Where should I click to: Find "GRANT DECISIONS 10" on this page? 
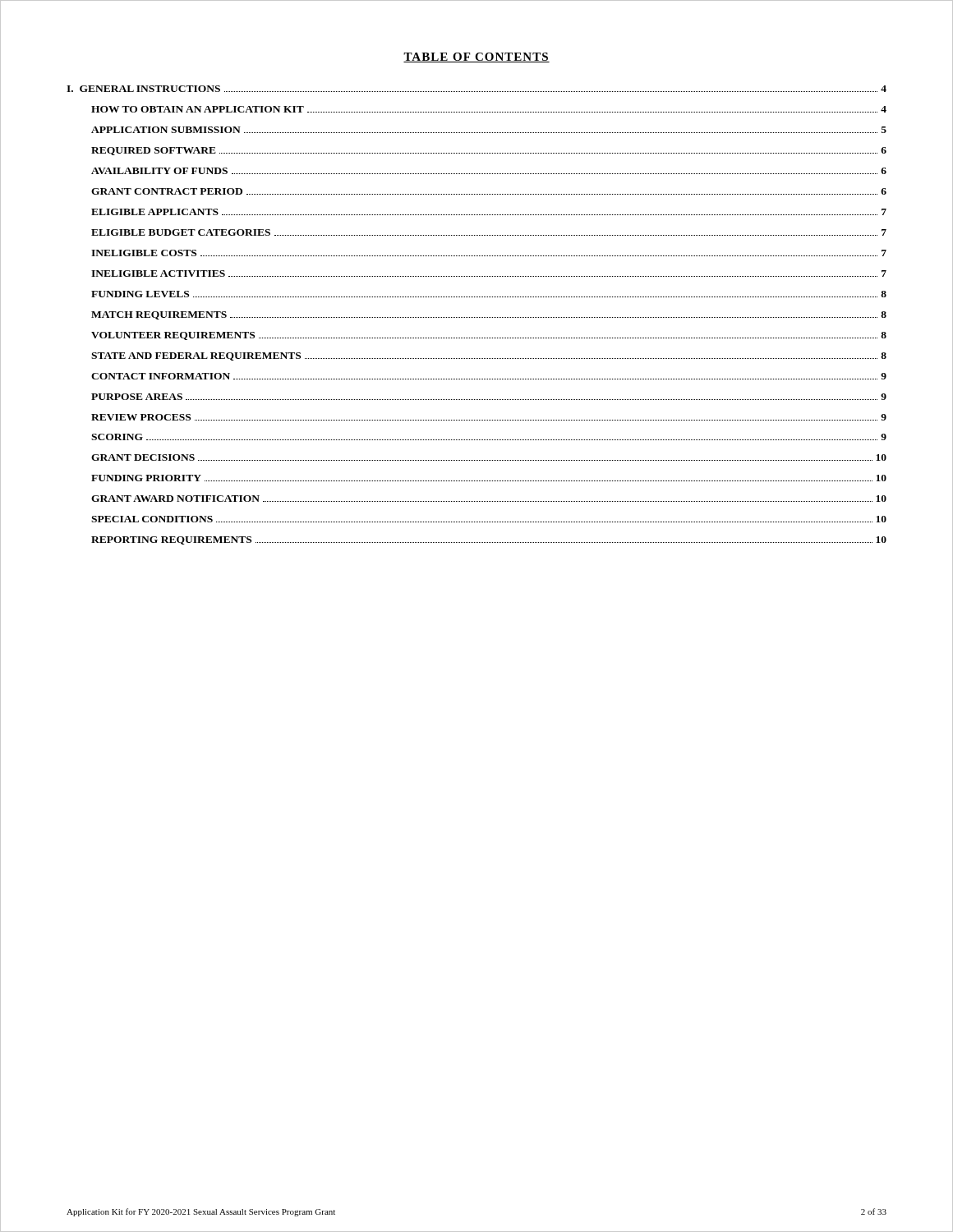click(x=489, y=458)
